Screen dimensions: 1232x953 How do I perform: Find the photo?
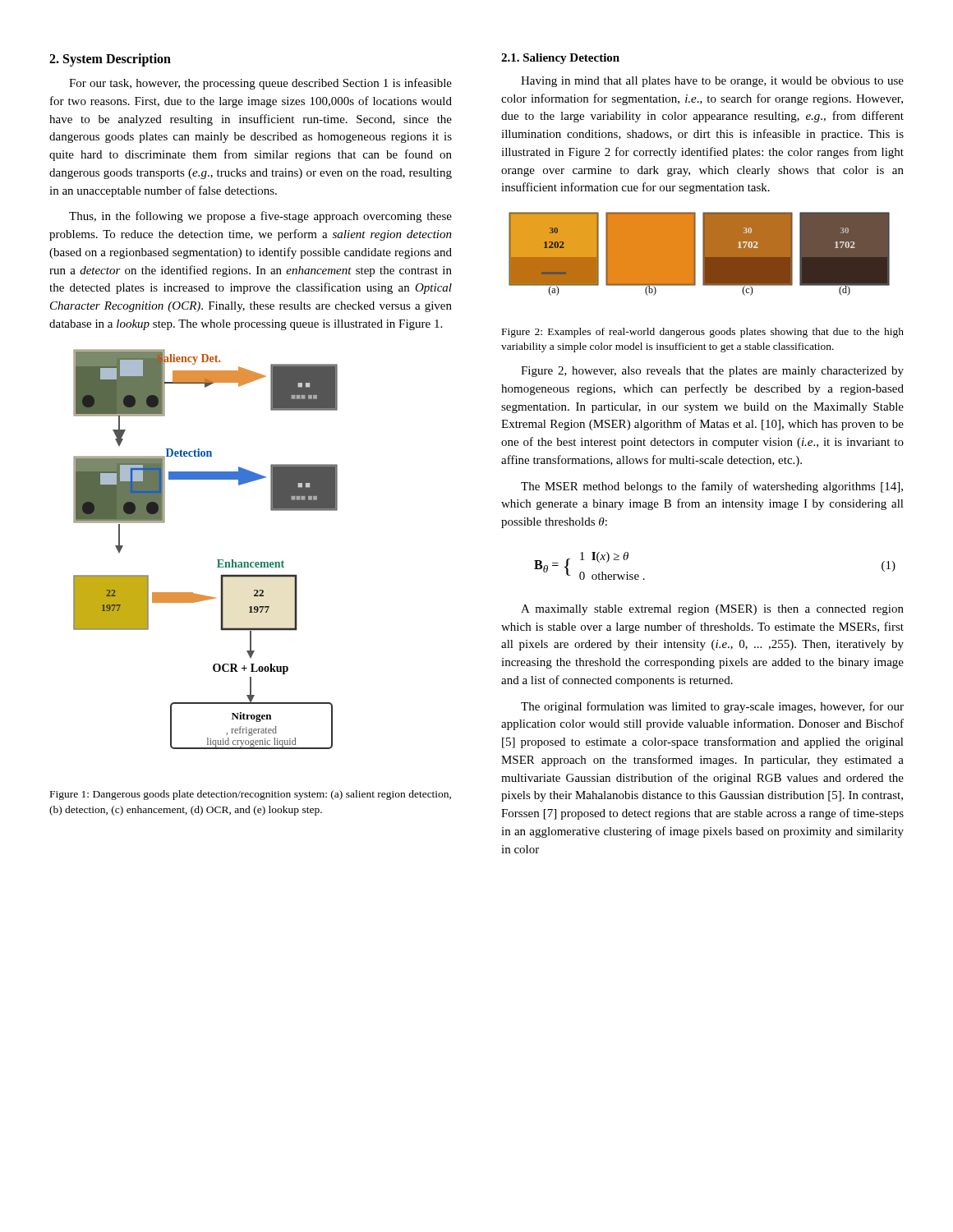[702, 261]
